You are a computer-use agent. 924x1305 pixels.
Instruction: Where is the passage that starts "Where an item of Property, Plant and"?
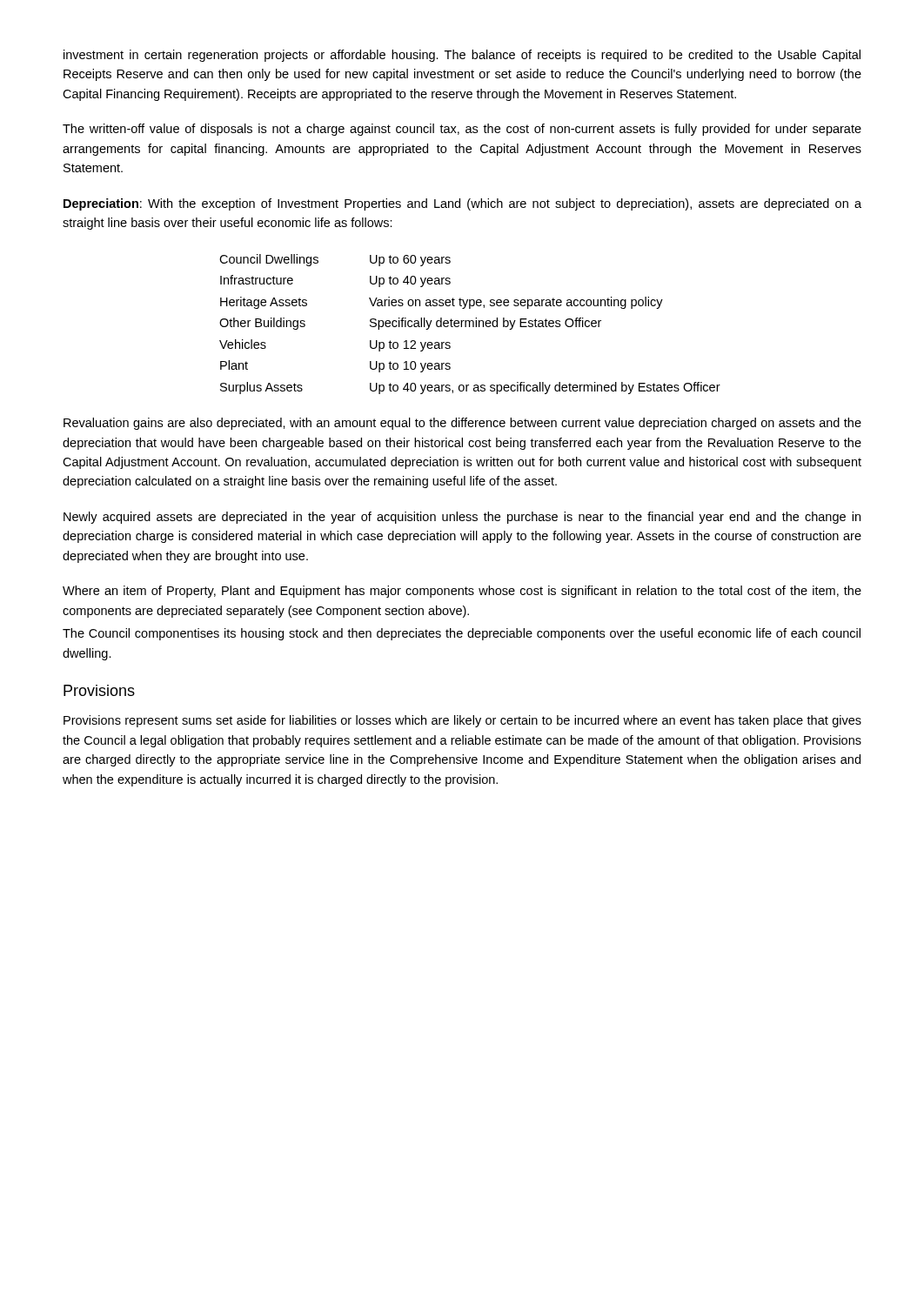462,601
